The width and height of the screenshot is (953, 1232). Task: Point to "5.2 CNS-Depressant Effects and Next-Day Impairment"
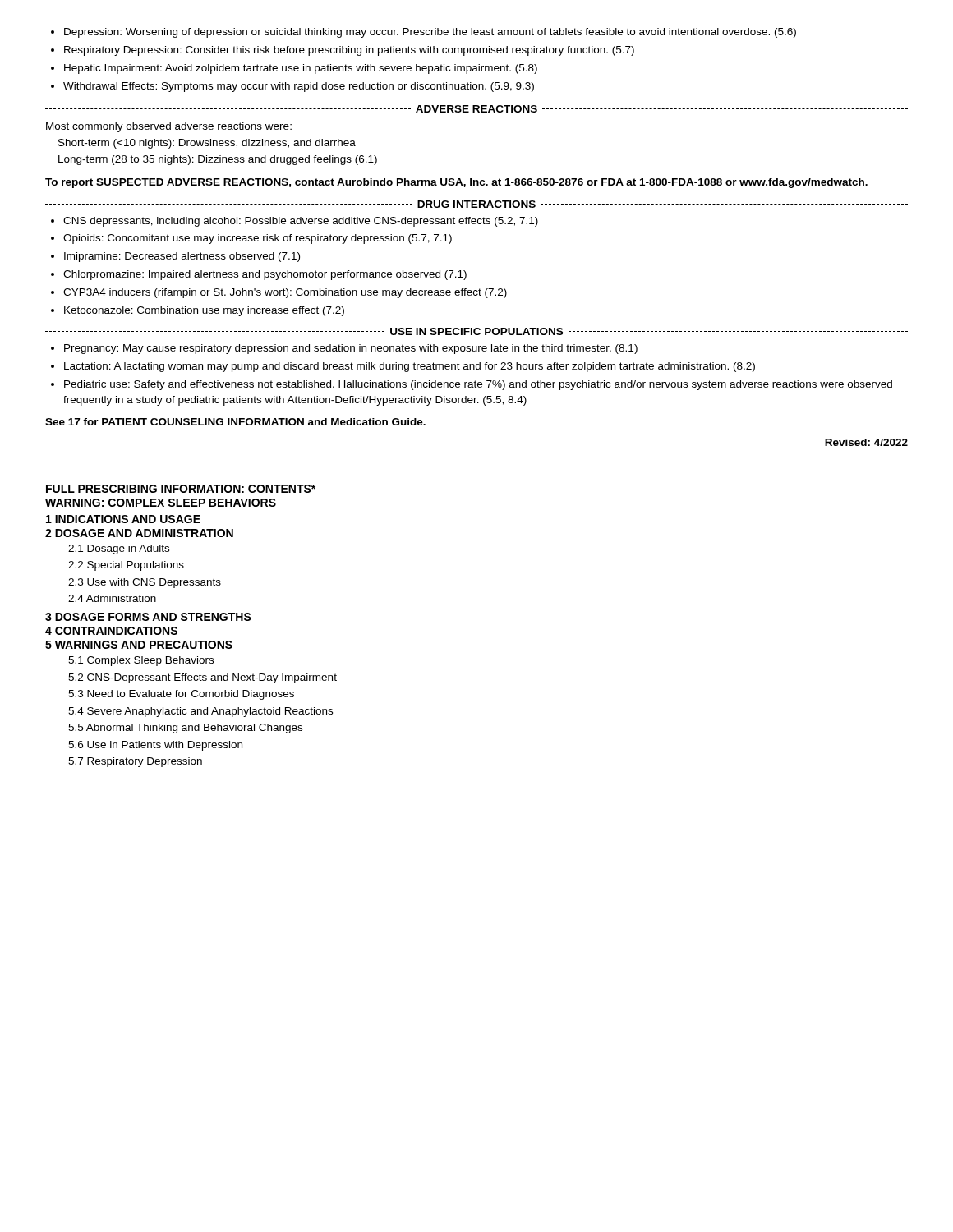click(x=203, y=677)
